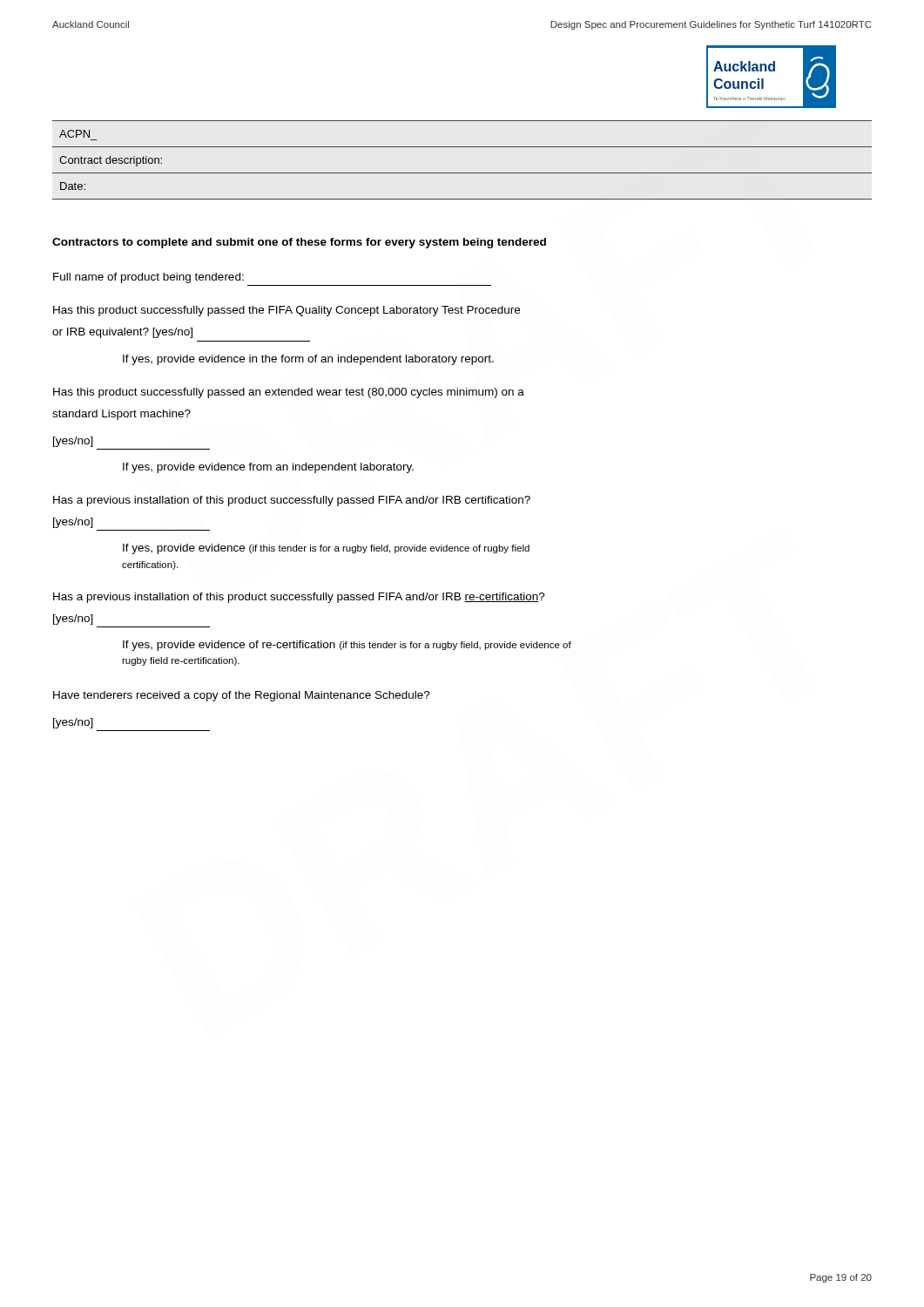This screenshot has height=1307, width=924.
Task: Select the text that says "Full name of product being tendered:"
Action: [x=272, y=278]
